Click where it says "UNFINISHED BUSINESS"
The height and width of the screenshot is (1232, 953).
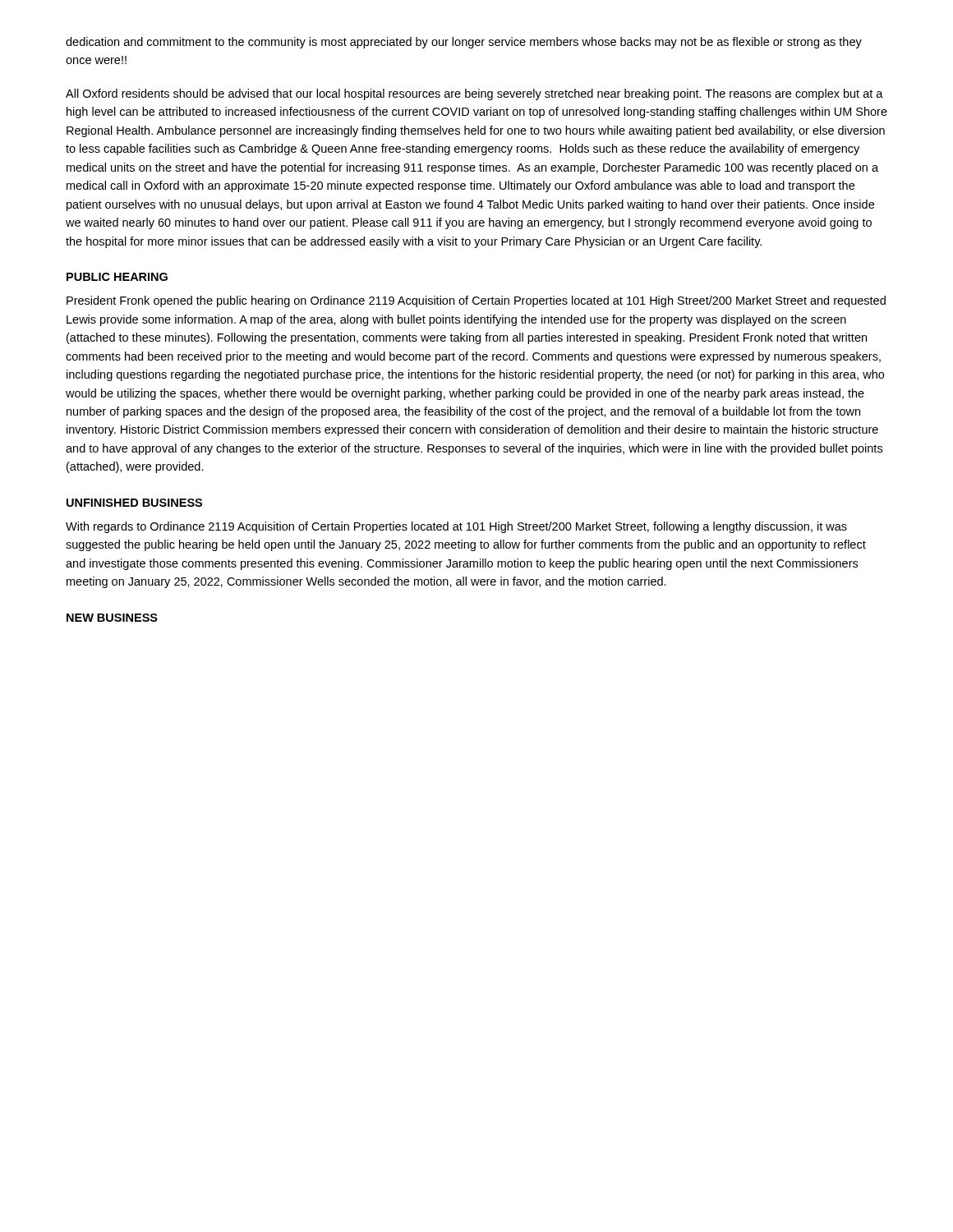coord(134,503)
